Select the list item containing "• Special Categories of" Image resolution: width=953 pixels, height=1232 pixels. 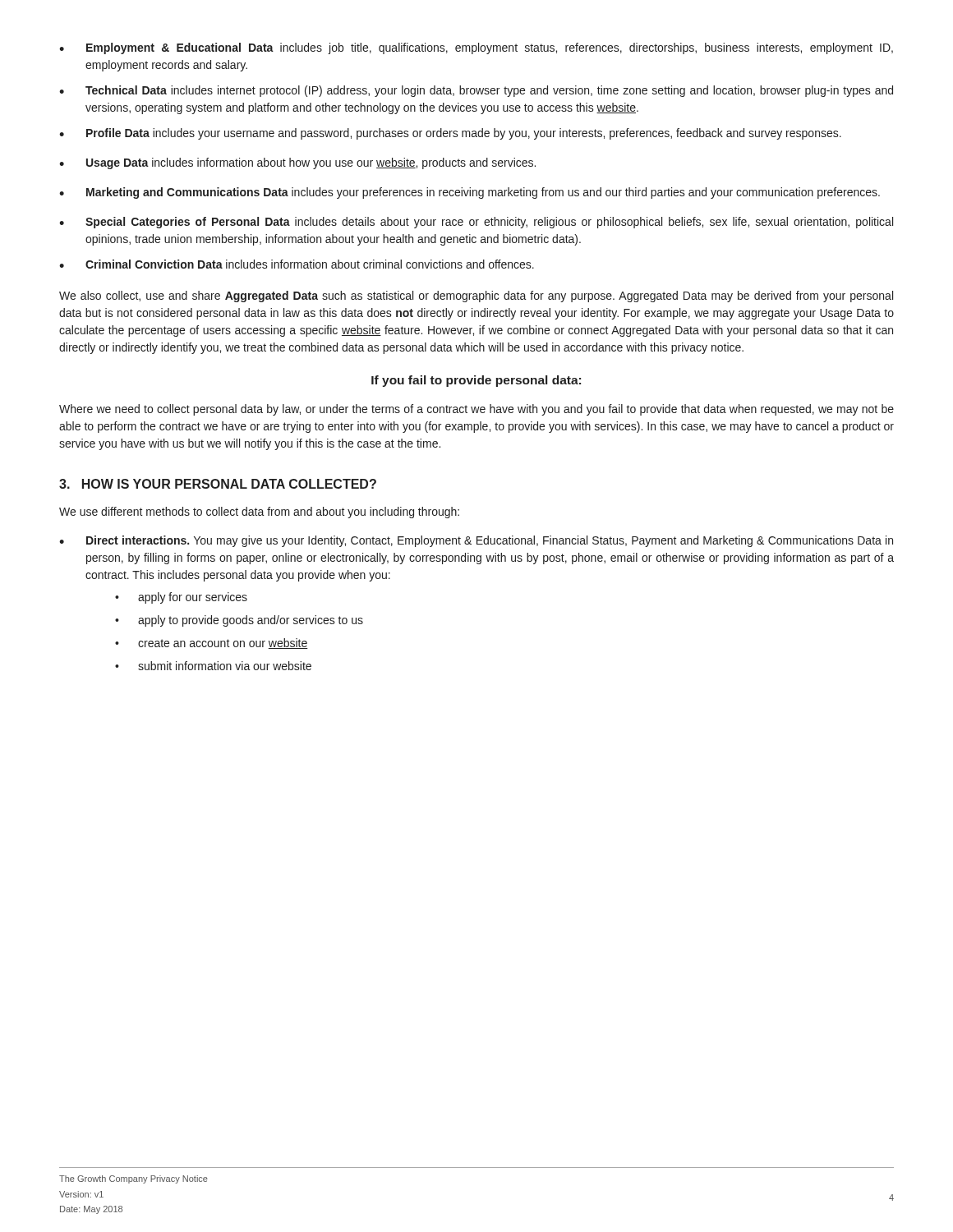coord(476,231)
